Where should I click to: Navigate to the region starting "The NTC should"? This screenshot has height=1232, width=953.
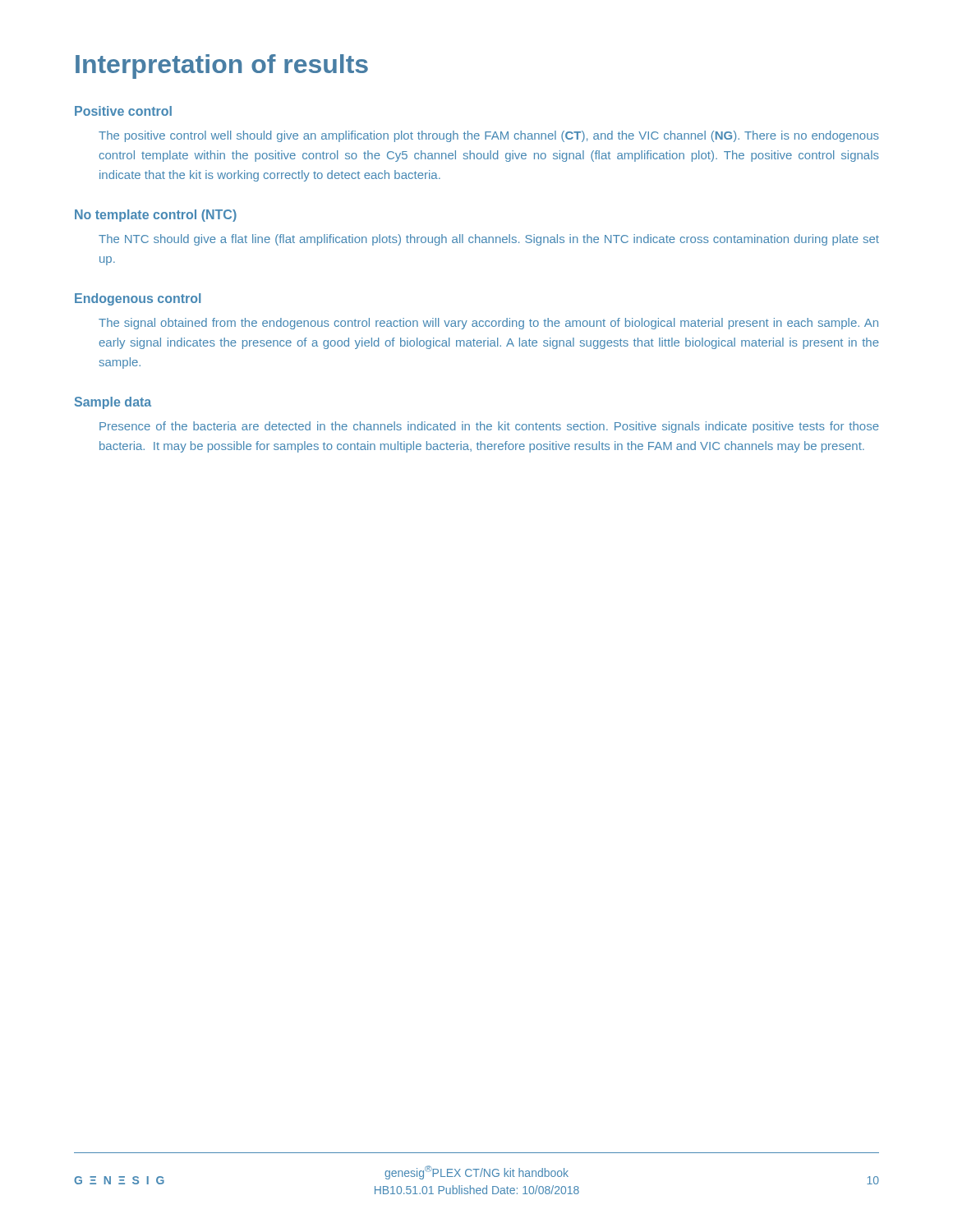(x=489, y=248)
